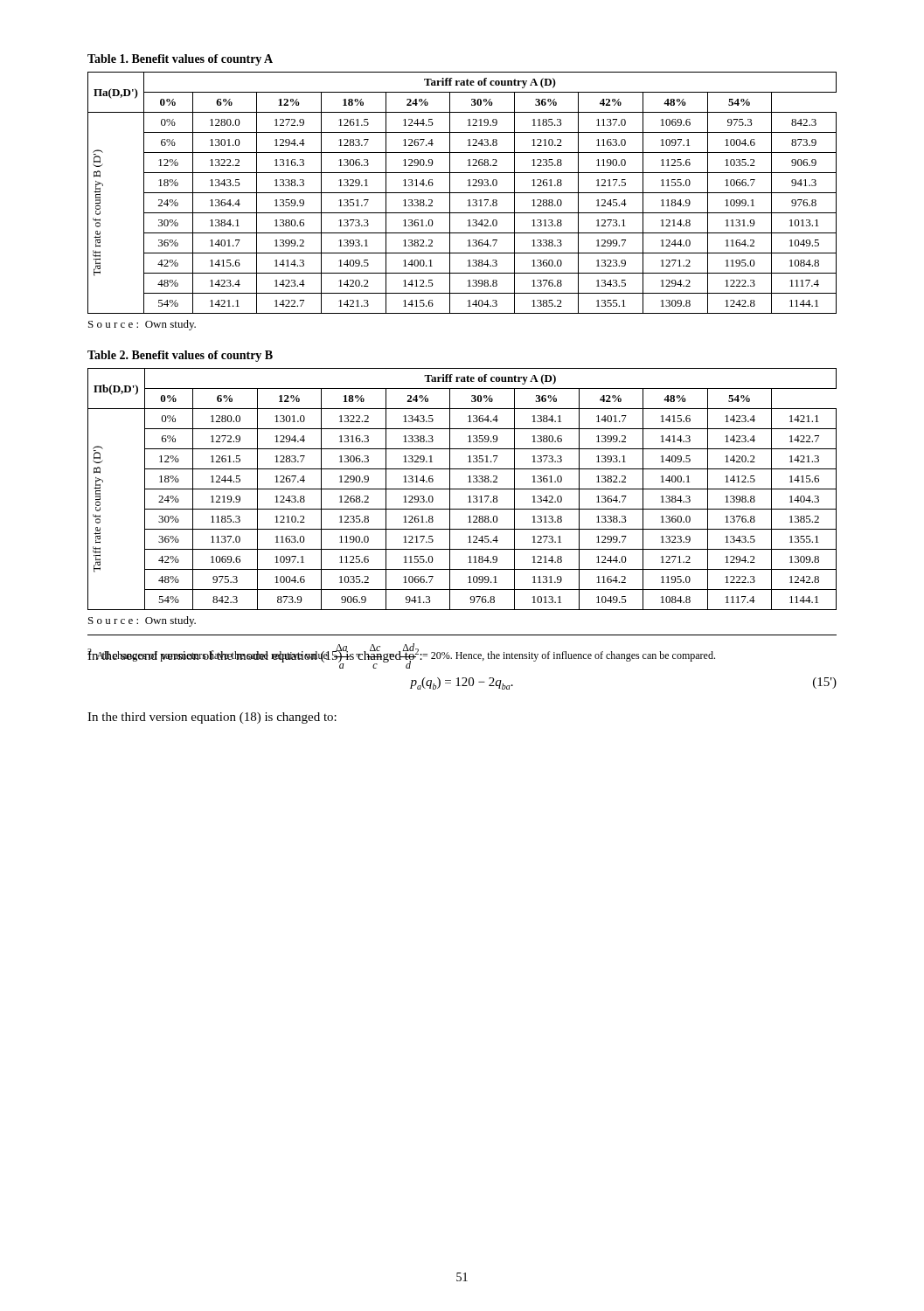Select the text block that reads "In the second"

pos(255,655)
